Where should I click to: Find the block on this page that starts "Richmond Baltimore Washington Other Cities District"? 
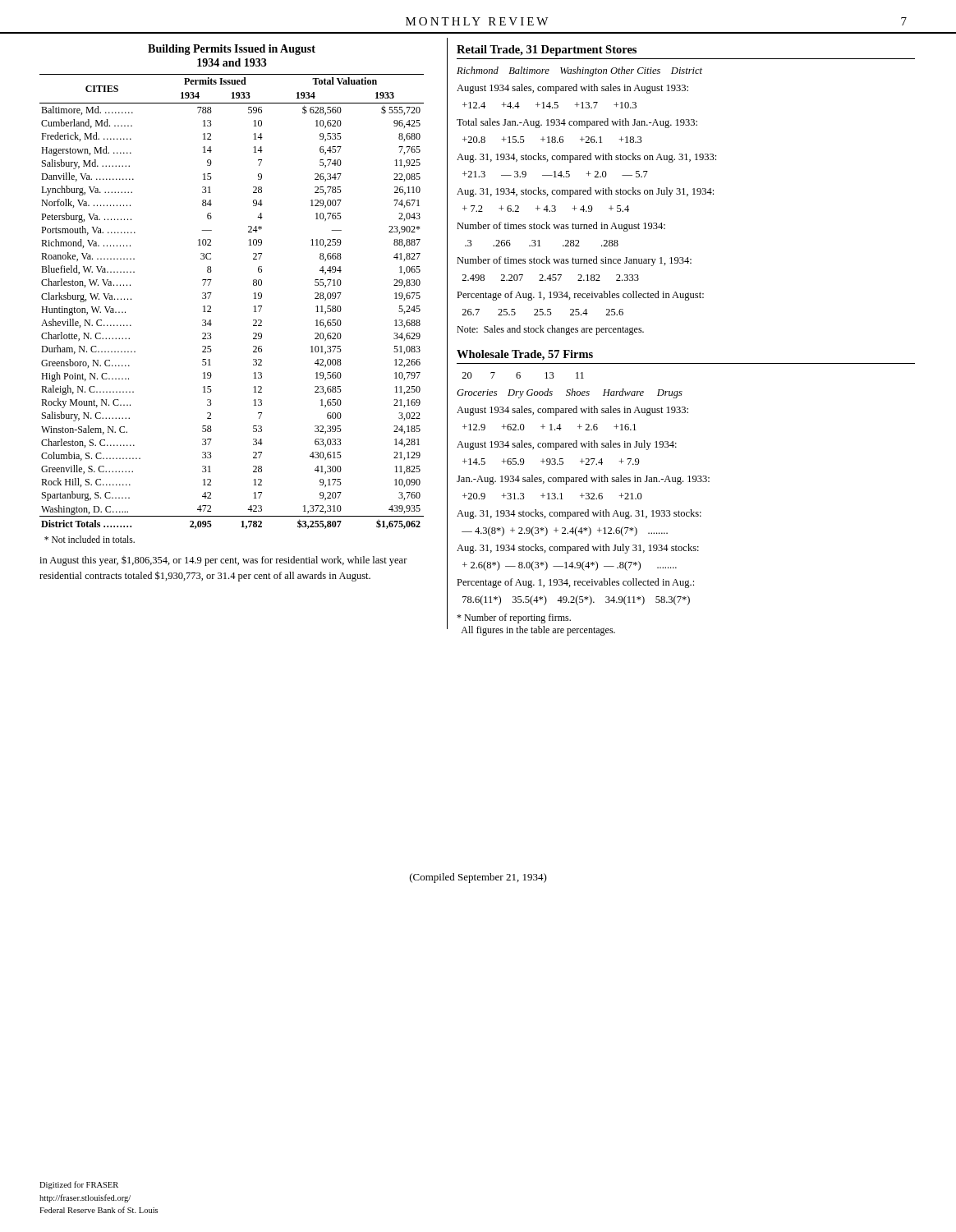click(686, 191)
